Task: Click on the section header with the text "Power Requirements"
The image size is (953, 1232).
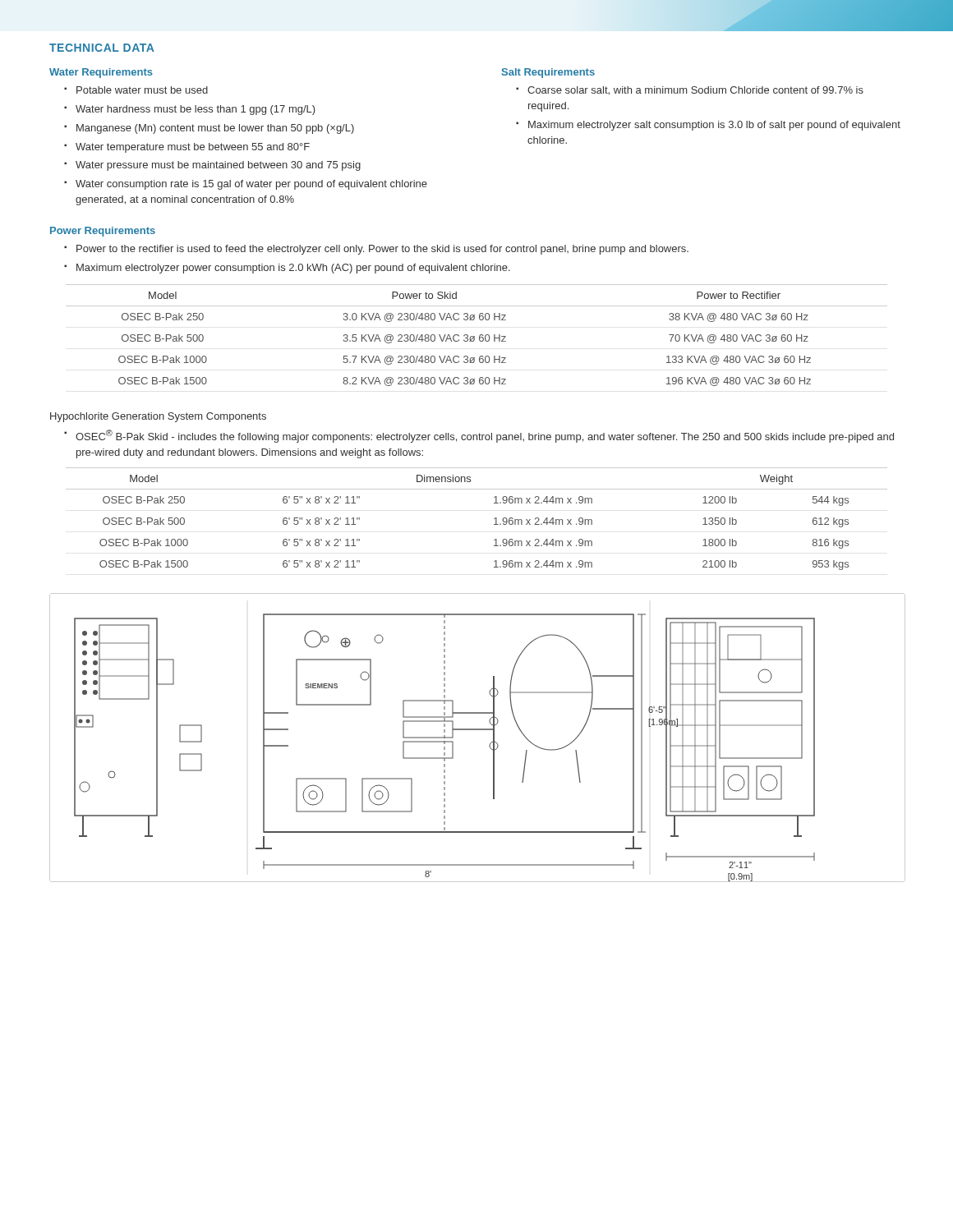Action: point(102,230)
